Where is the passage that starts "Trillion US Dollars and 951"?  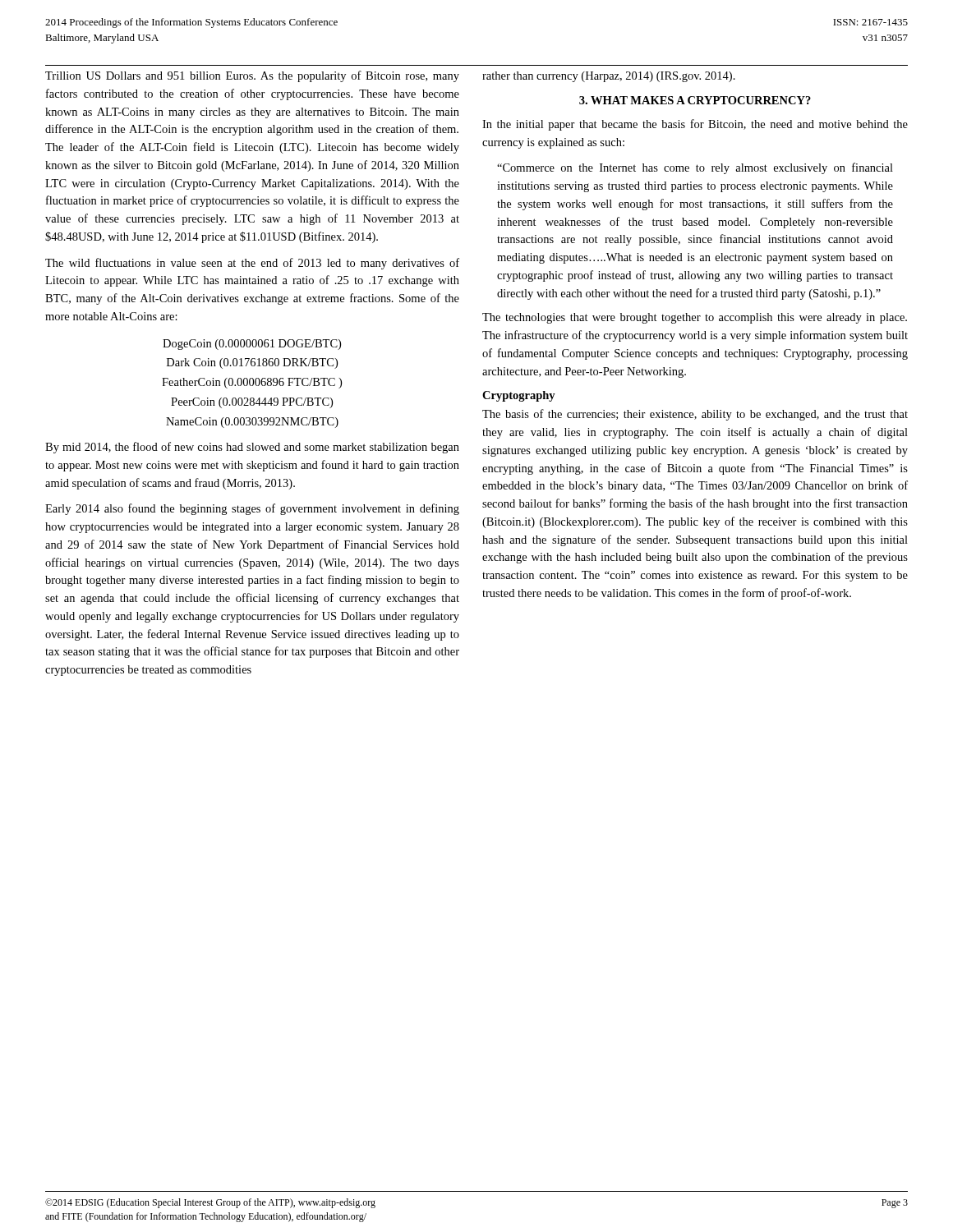252,157
